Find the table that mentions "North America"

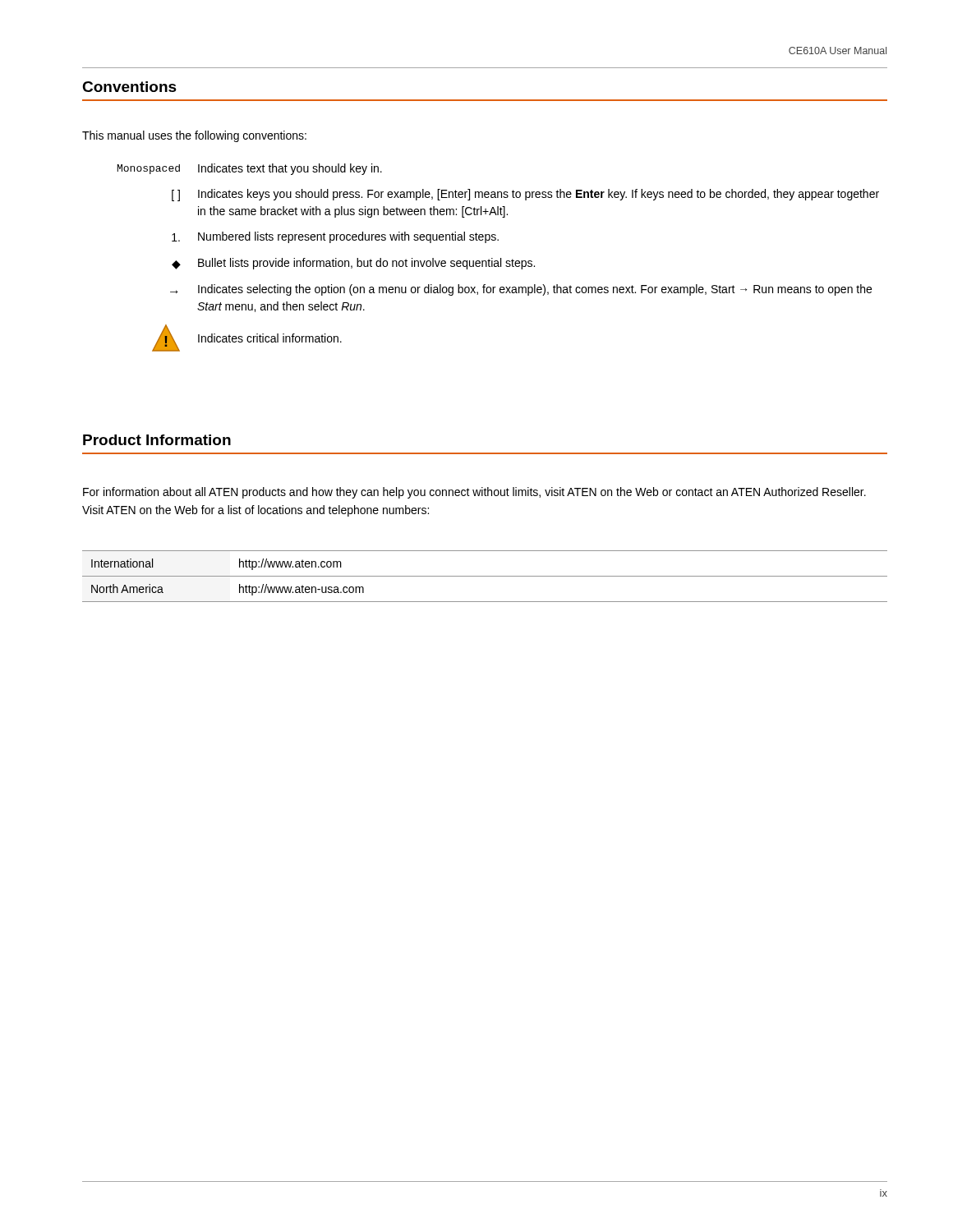point(485,576)
